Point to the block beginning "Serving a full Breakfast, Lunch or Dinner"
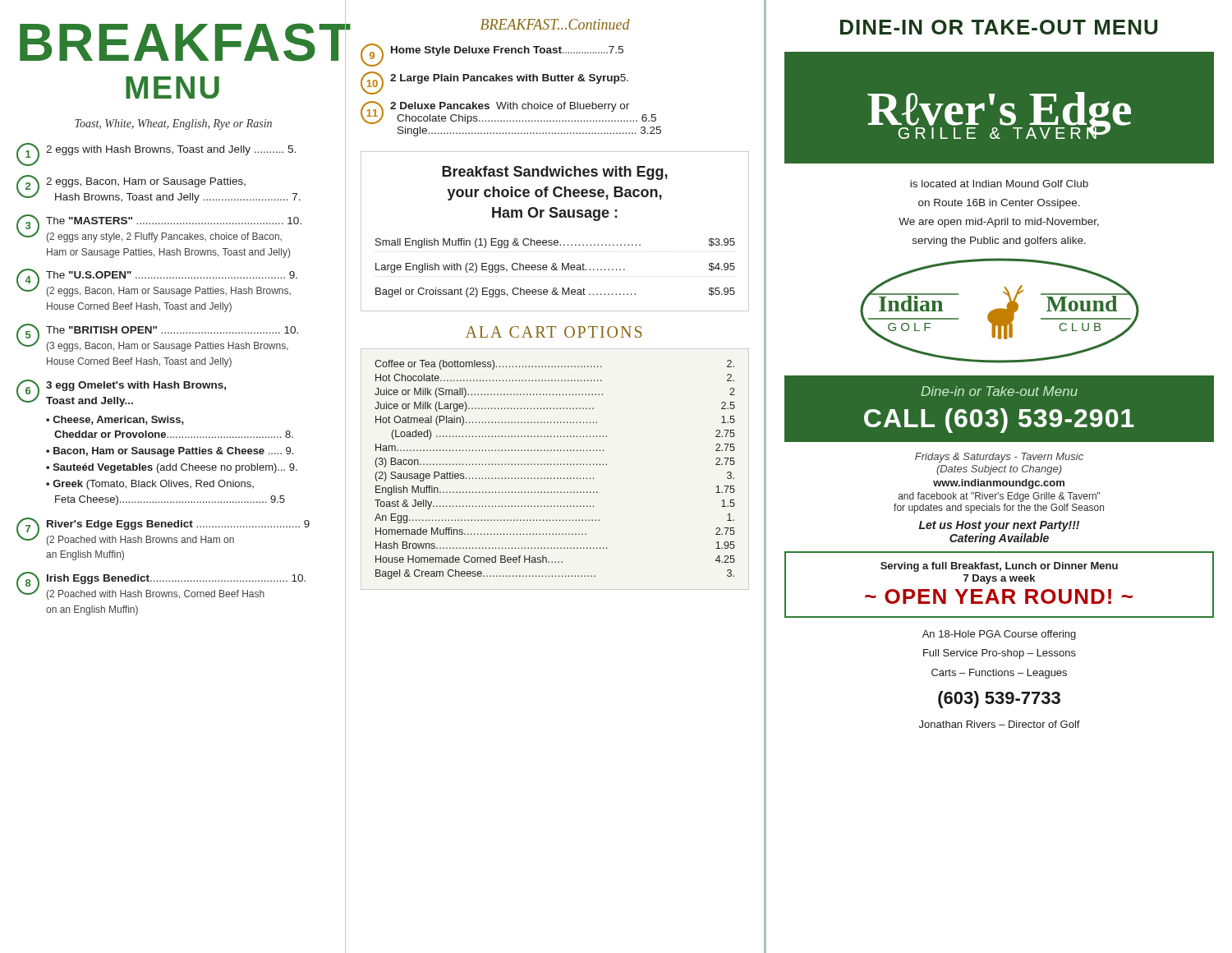Image resolution: width=1232 pixels, height=953 pixels. tap(999, 584)
